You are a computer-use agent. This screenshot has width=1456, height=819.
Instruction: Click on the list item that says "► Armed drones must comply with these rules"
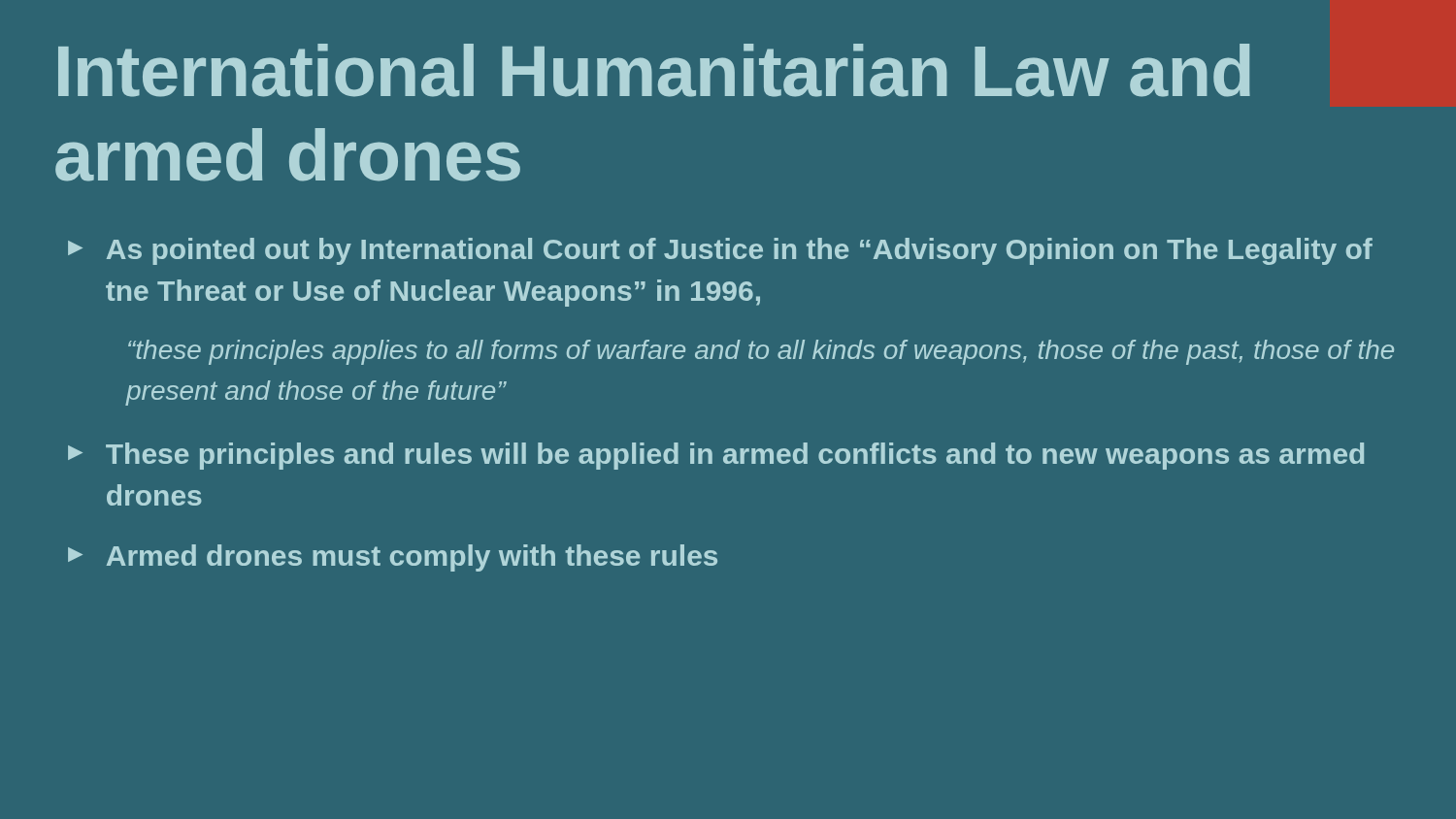tap(391, 555)
